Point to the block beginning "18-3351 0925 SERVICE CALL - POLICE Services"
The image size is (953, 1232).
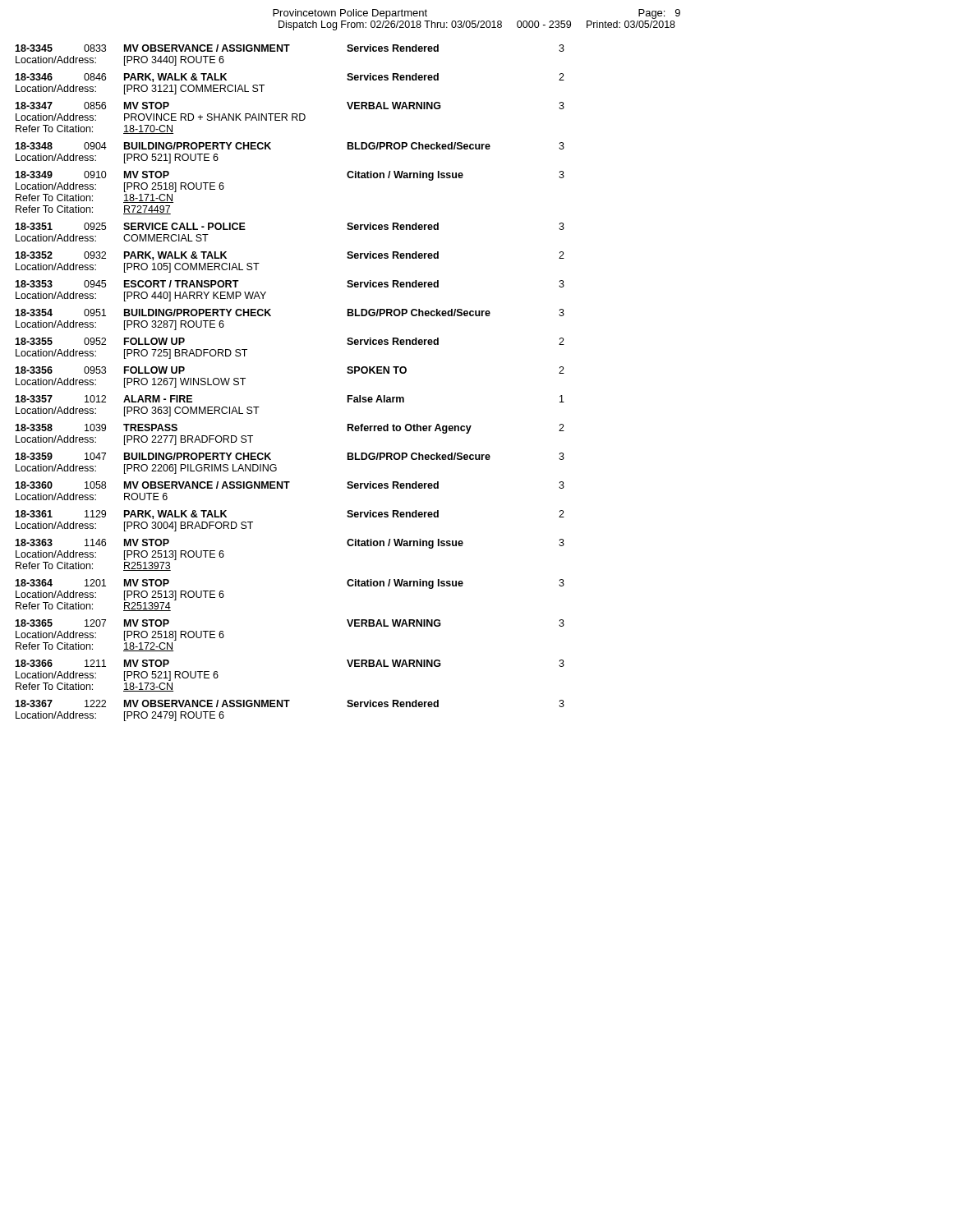tap(33, 226)
